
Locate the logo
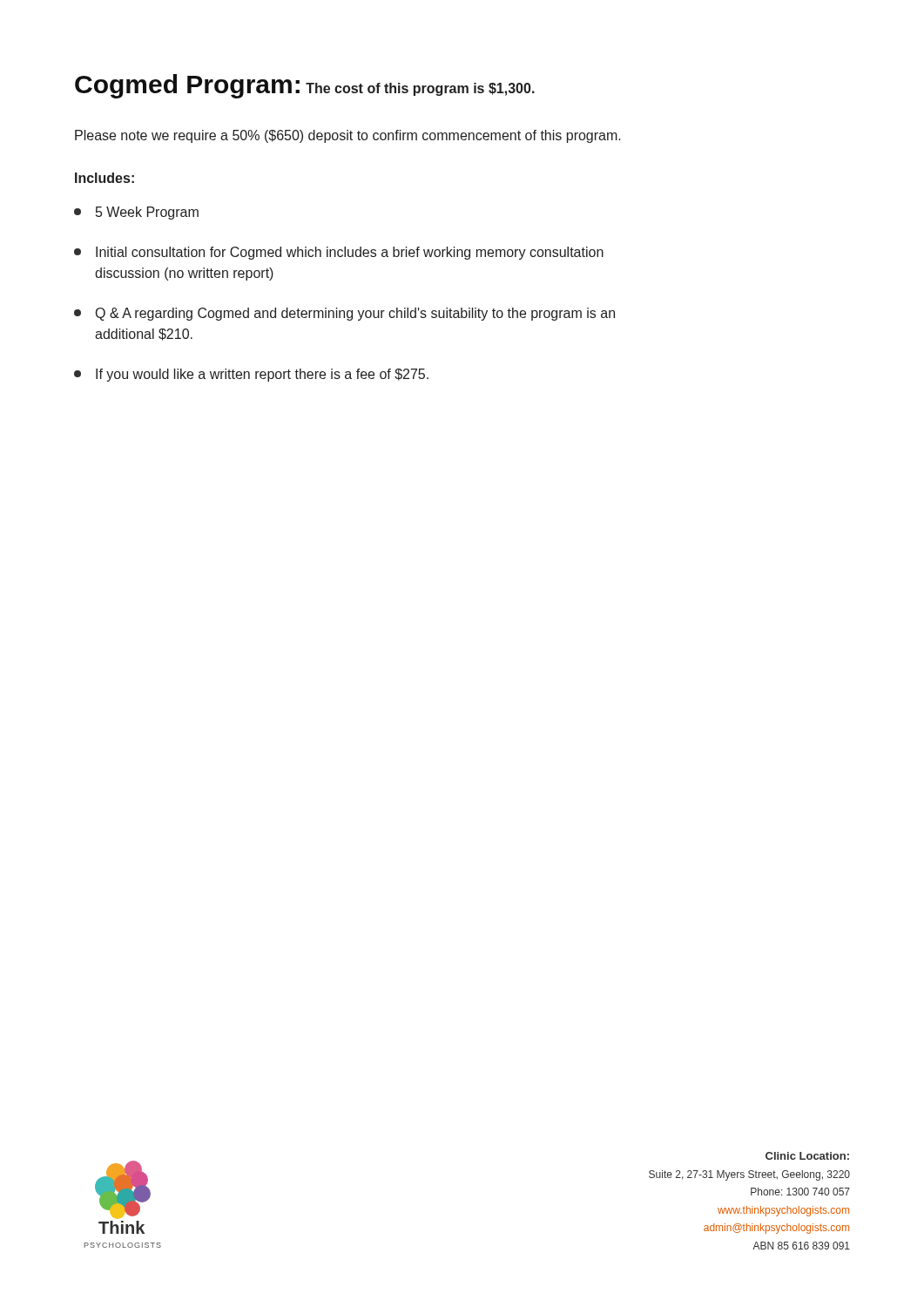[x=131, y=1205]
